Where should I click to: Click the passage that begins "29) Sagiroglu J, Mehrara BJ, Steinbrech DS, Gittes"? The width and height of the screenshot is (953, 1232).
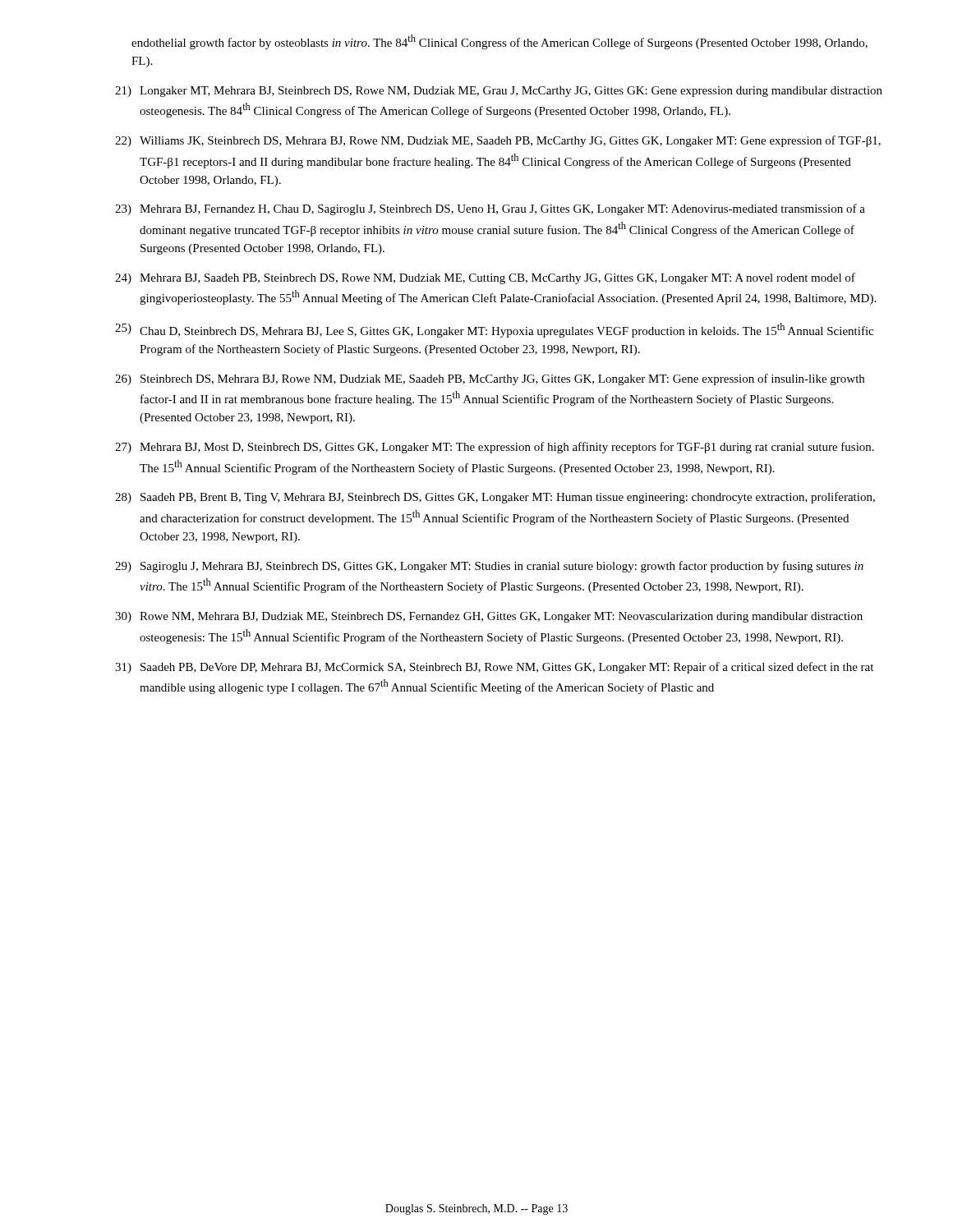click(485, 577)
